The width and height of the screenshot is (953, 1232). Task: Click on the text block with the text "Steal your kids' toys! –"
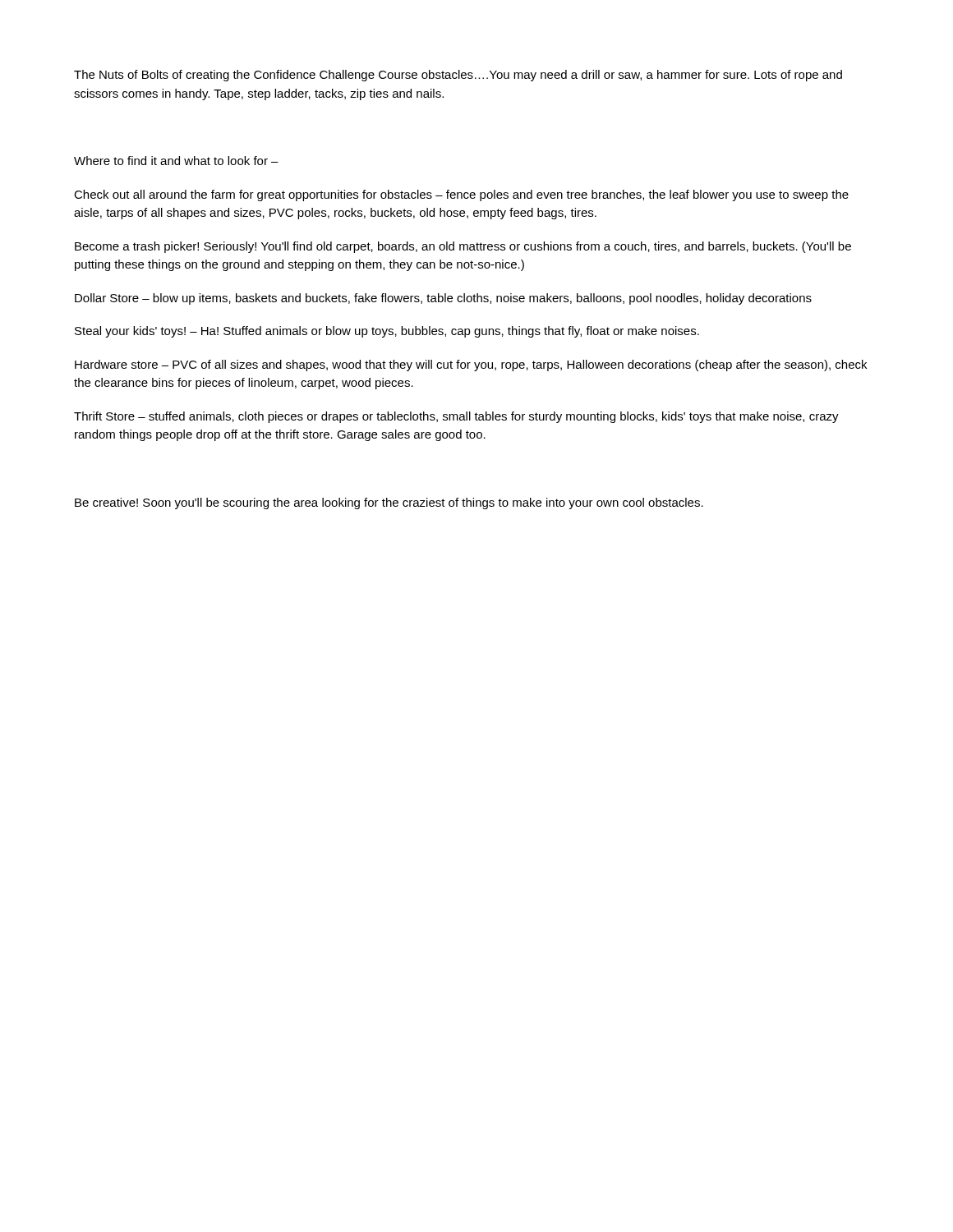pos(387,331)
